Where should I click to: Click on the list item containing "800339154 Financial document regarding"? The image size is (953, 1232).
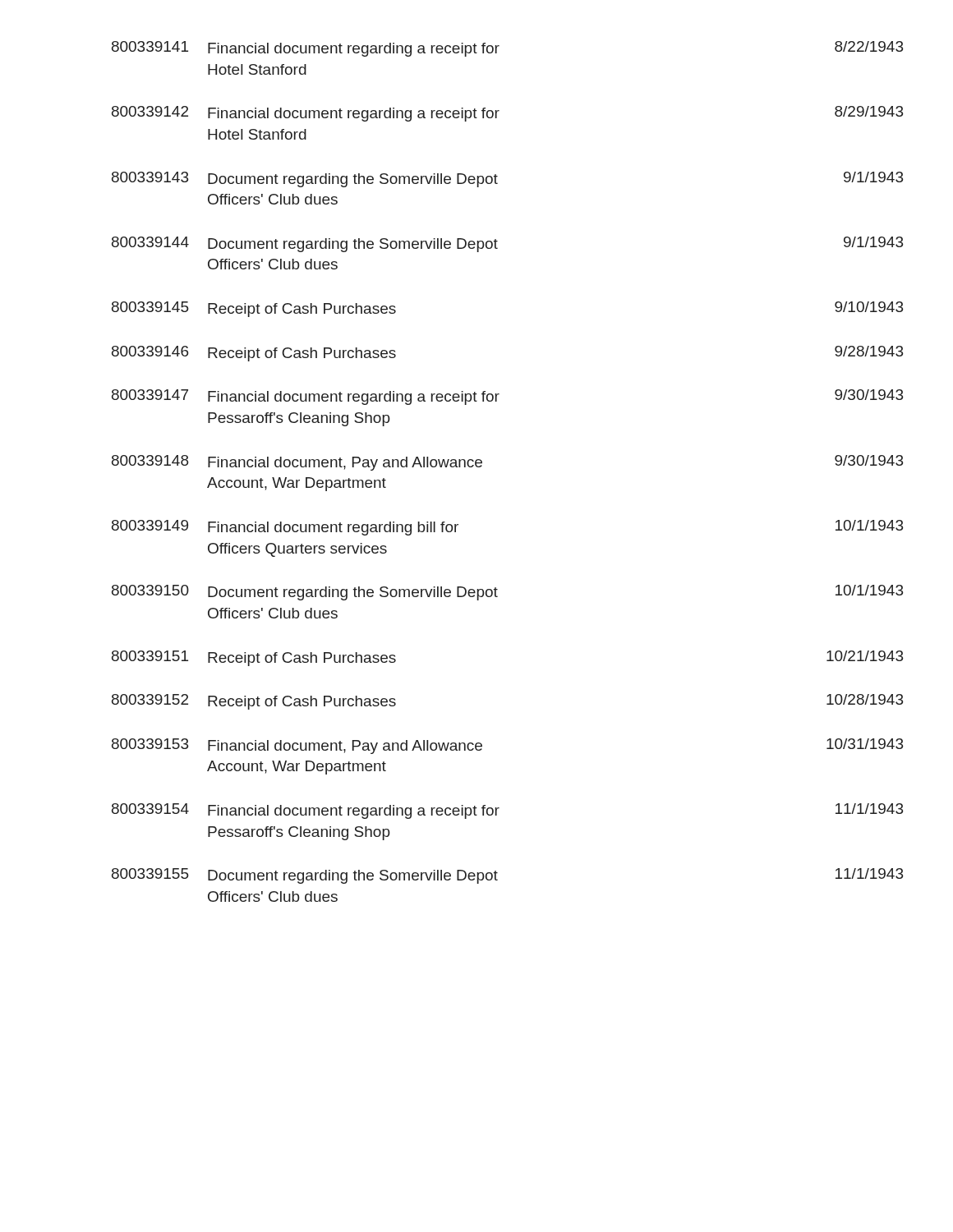click(501, 821)
